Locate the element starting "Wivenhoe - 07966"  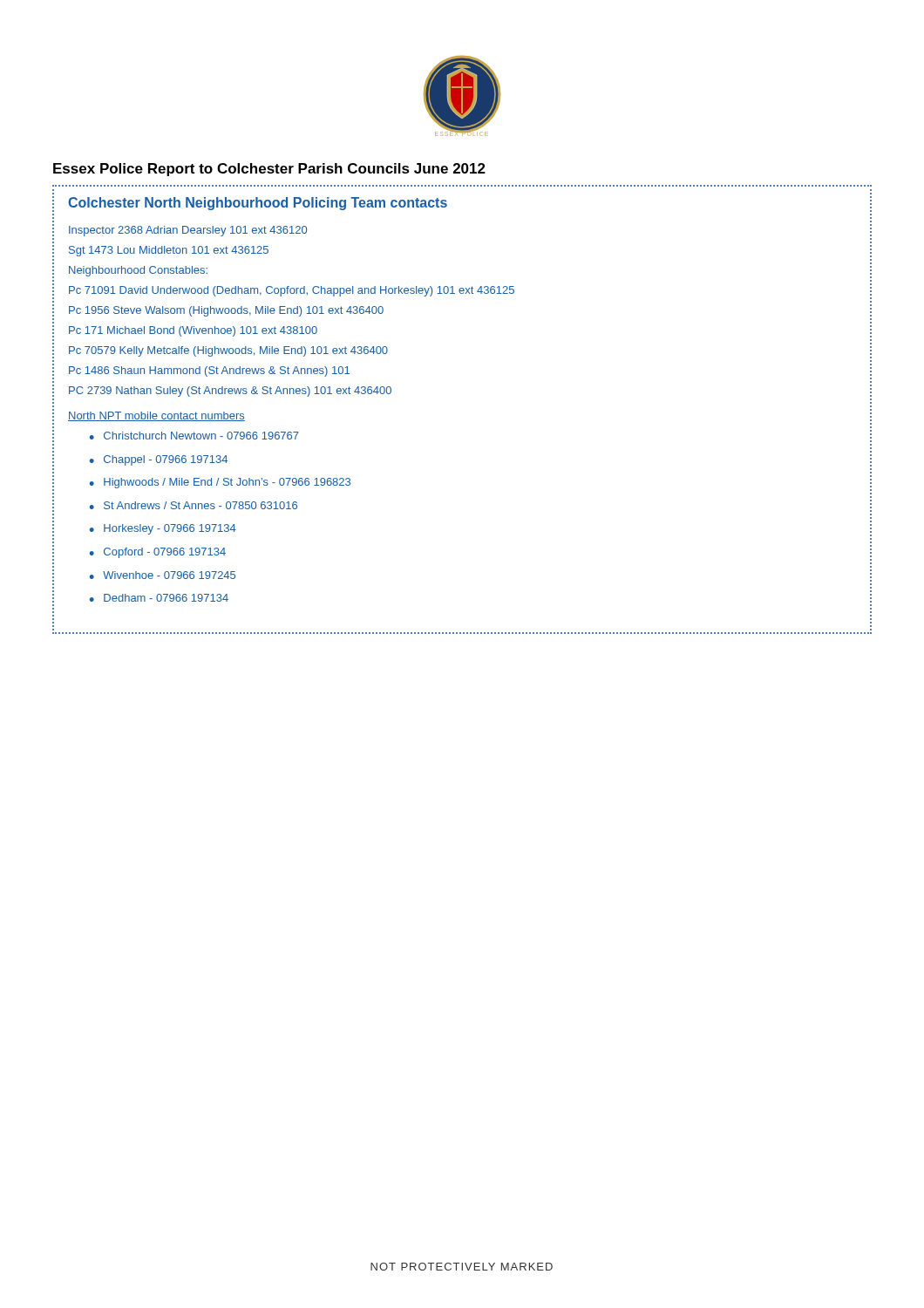[170, 575]
